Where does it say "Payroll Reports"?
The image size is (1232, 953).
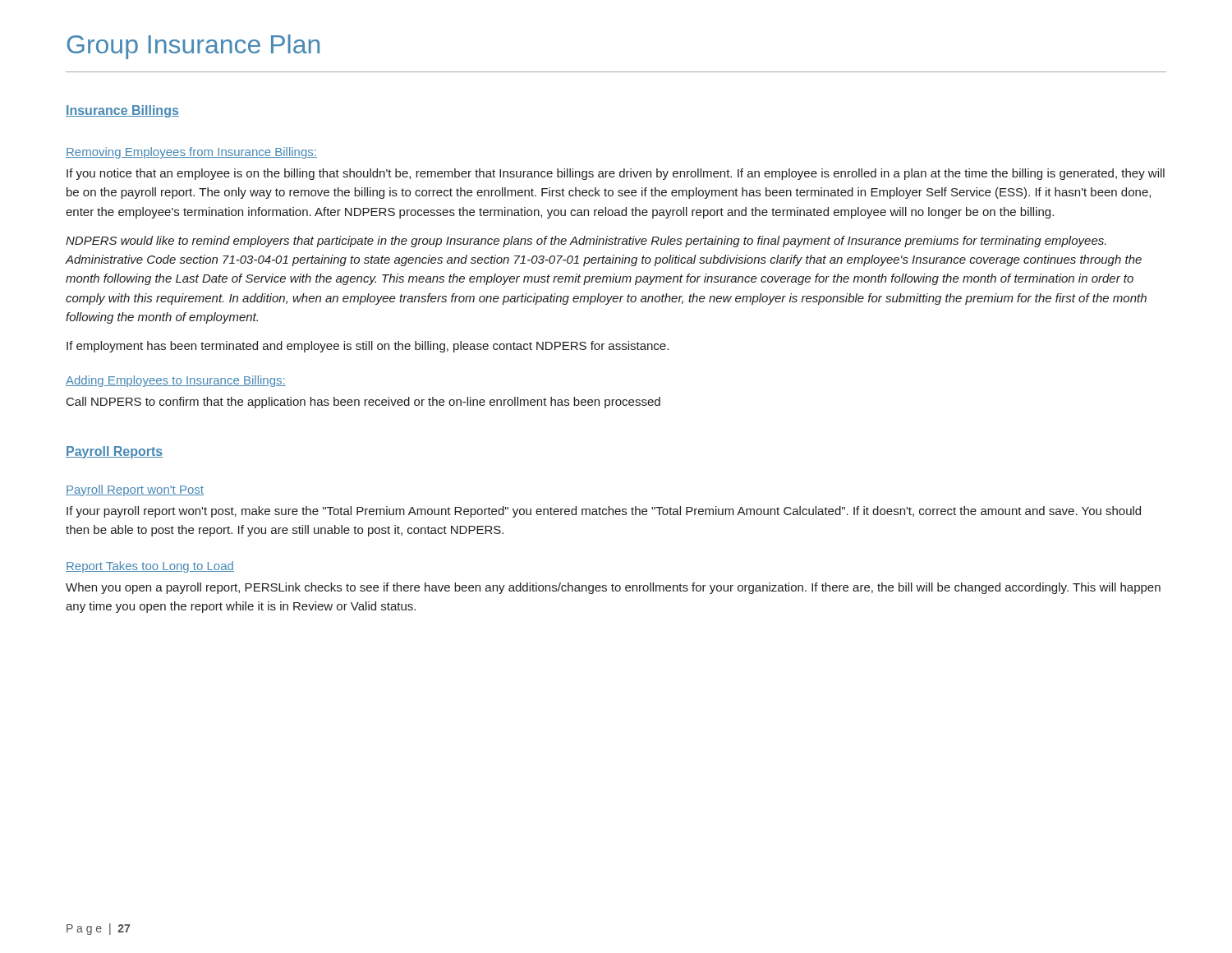[114, 451]
